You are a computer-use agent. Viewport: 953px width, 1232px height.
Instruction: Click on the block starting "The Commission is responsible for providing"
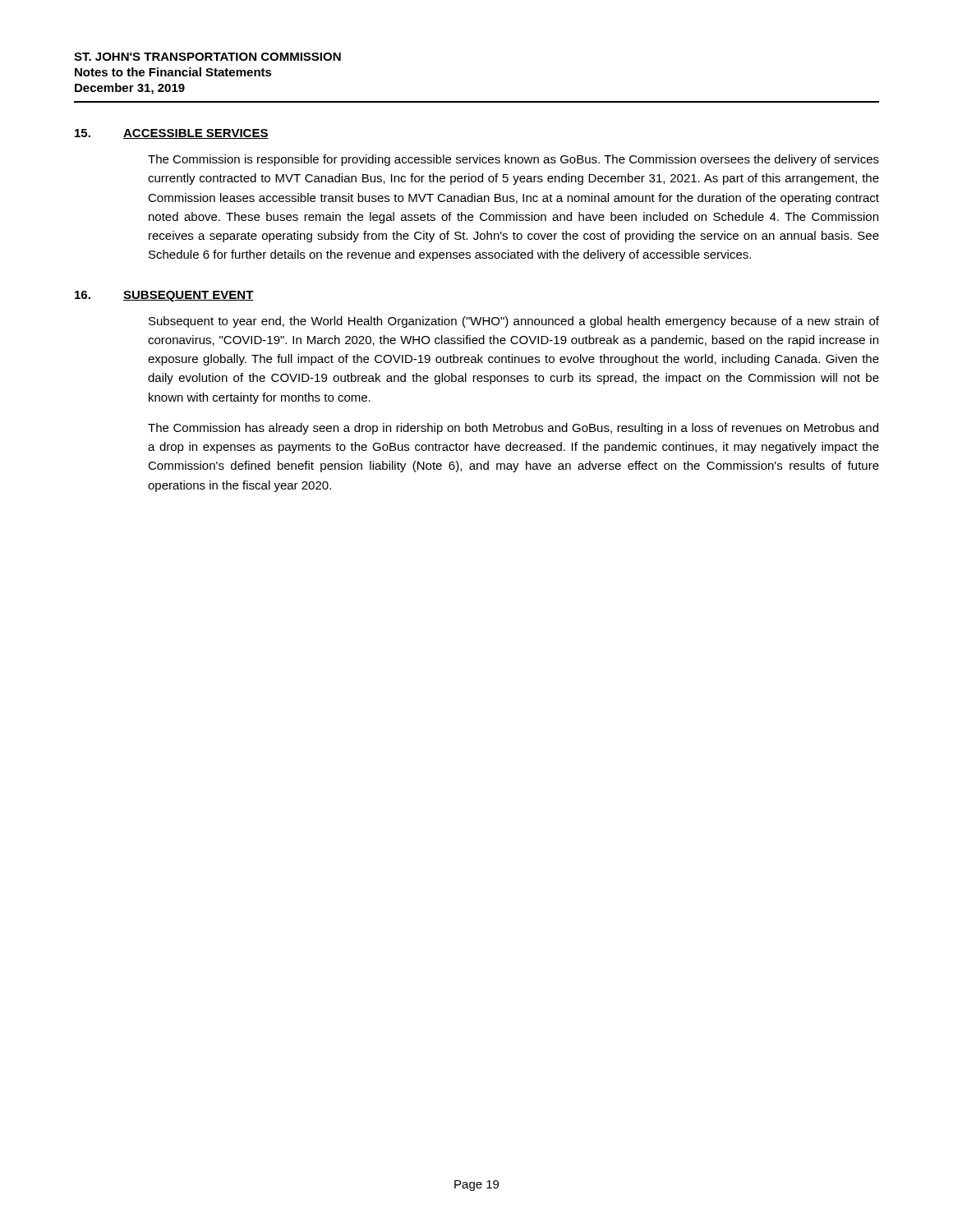coord(513,207)
